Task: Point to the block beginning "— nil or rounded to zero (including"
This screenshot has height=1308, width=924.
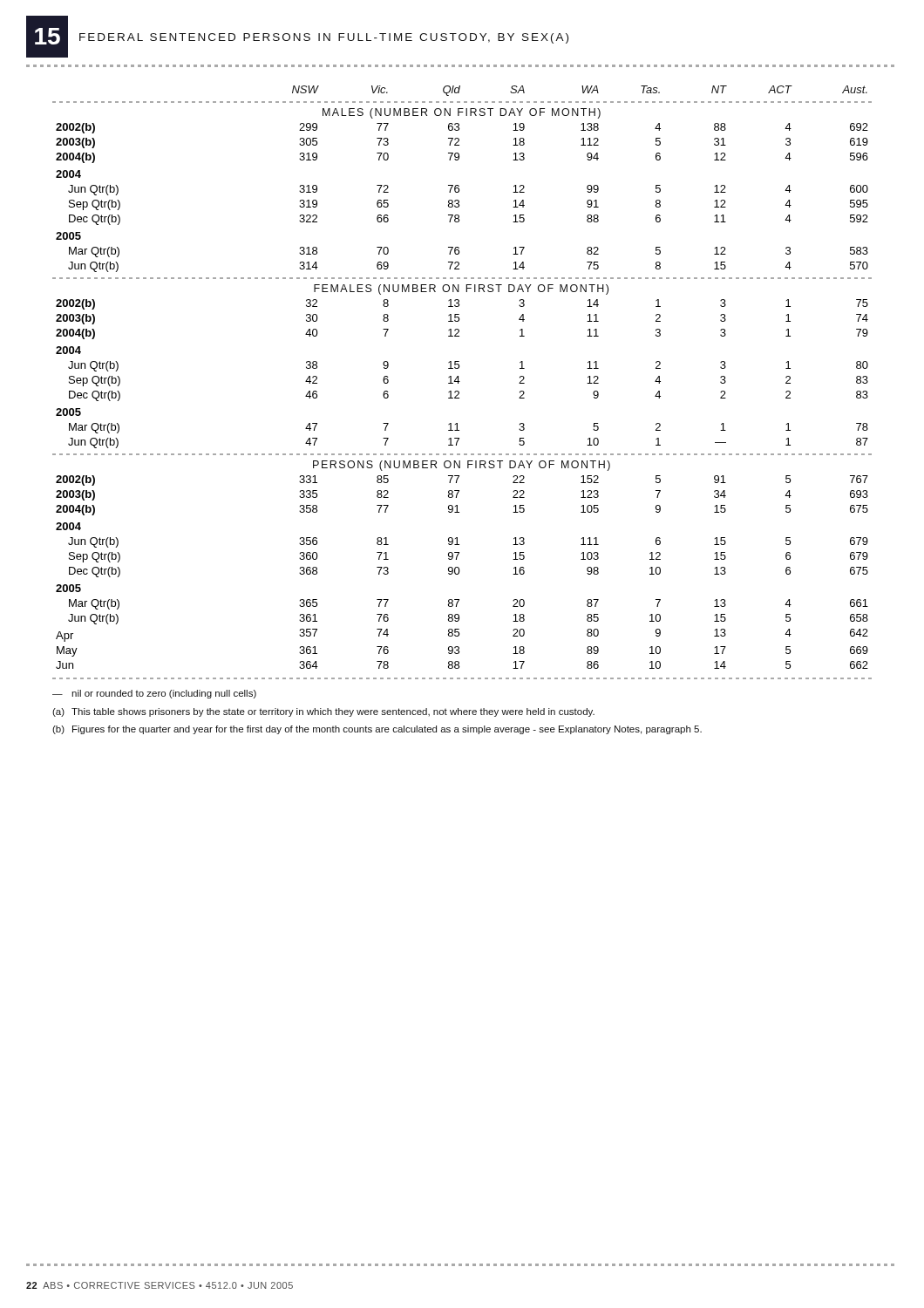Action: pos(154,694)
